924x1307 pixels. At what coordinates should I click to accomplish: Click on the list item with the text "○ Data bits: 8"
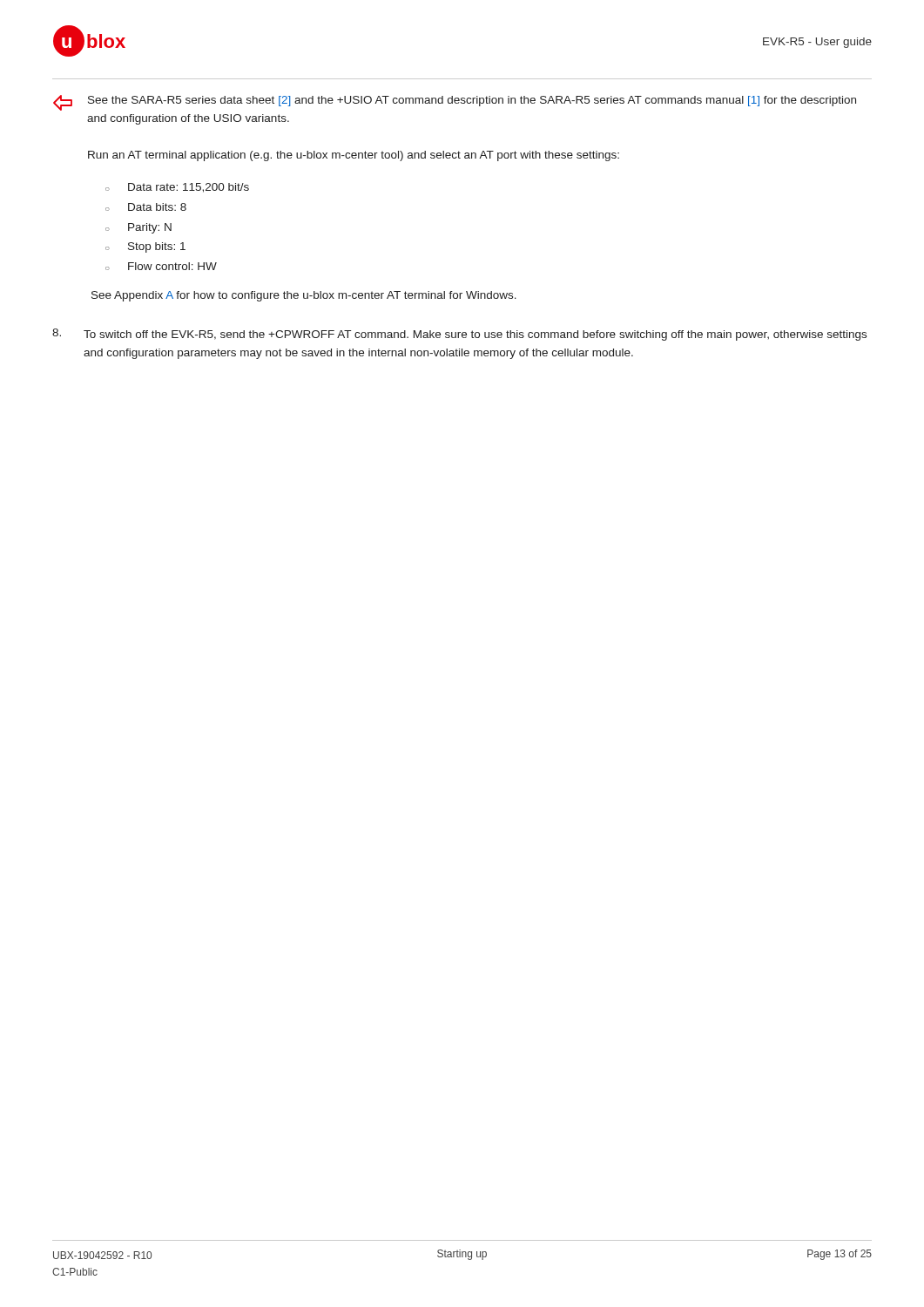click(x=146, y=207)
